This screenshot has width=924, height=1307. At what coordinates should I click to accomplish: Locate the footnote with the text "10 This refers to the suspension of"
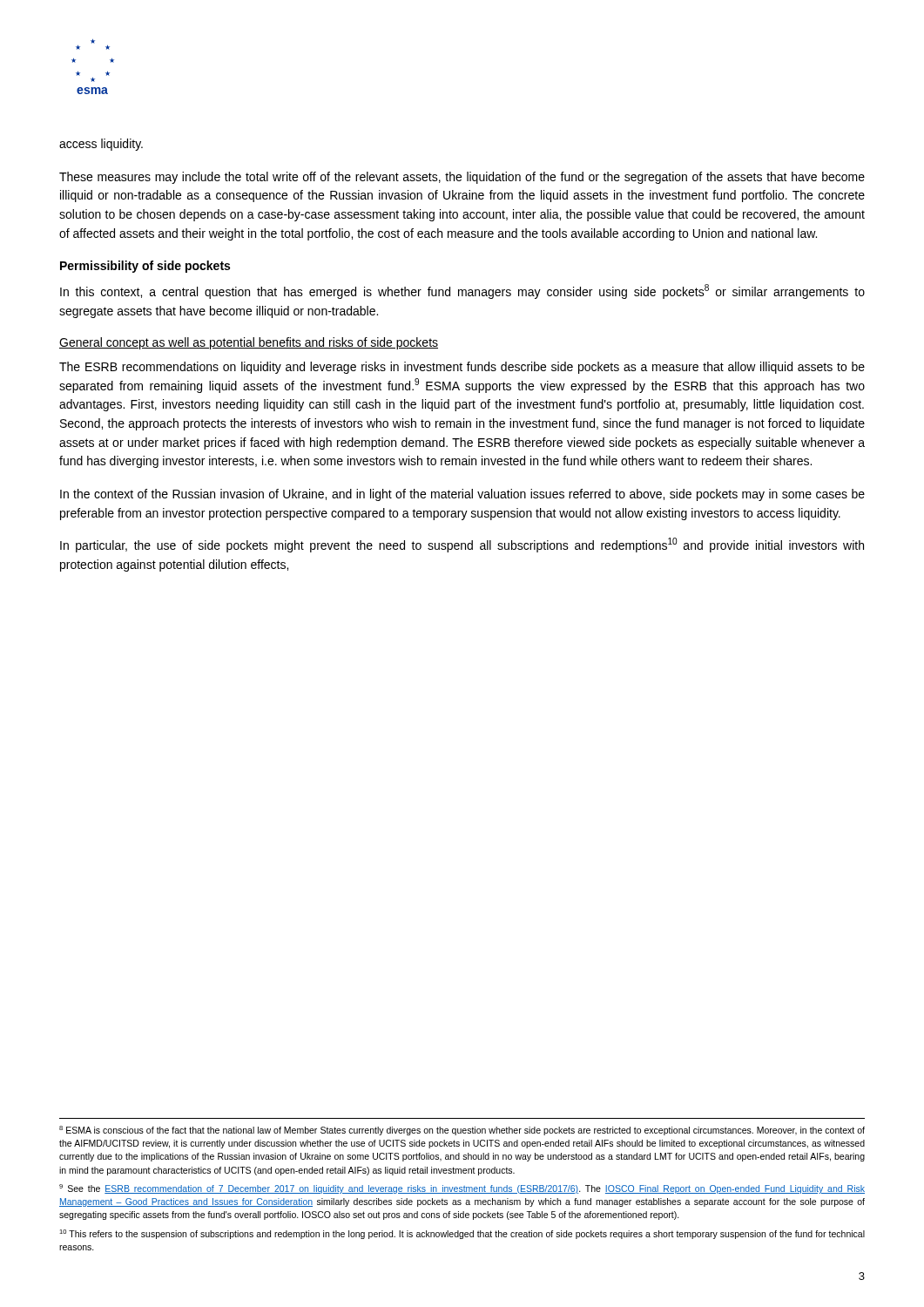click(462, 1240)
